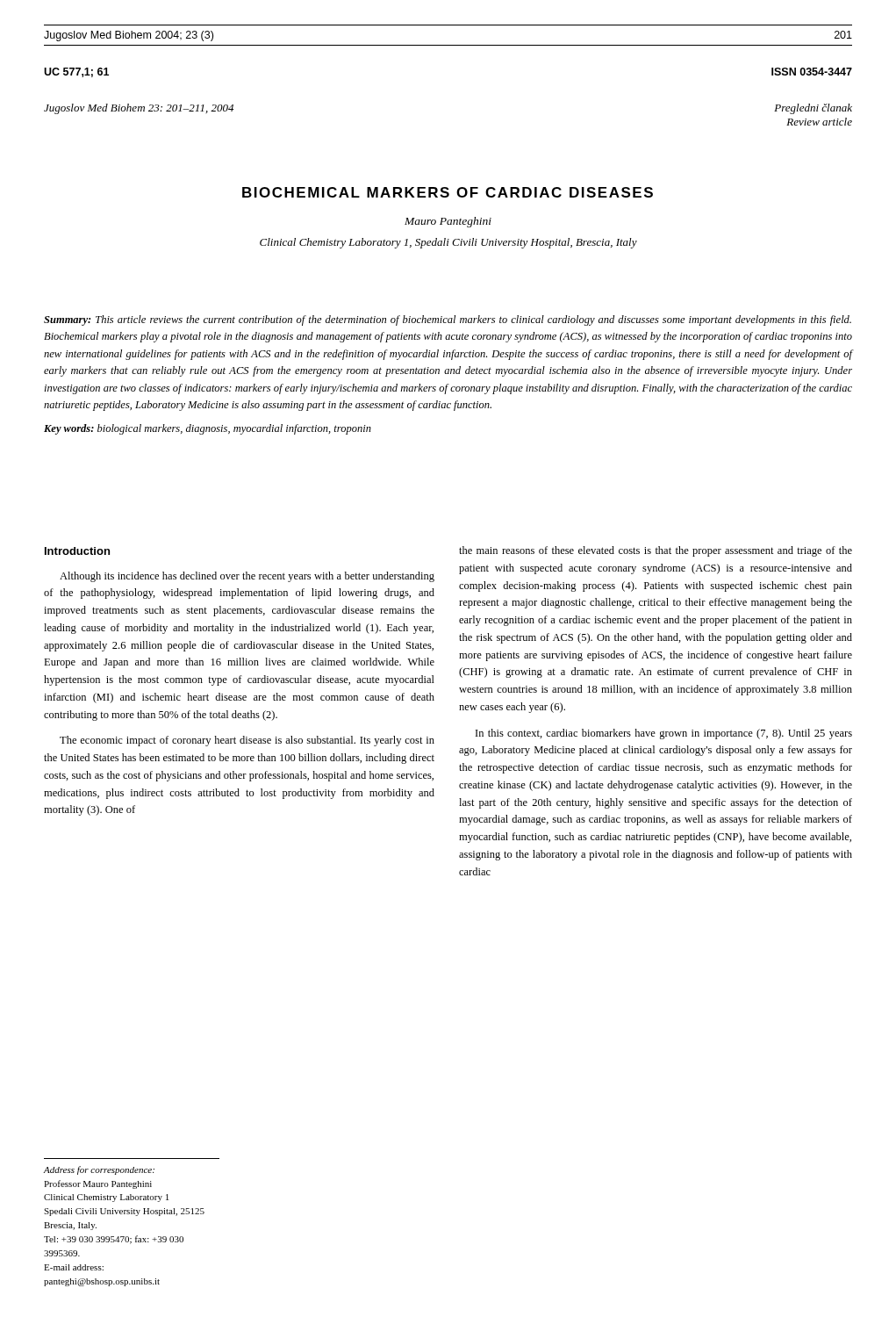Find the block on this page that starts "Pregledni članak Review"
The height and width of the screenshot is (1317, 896).
pyautogui.click(x=813, y=115)
